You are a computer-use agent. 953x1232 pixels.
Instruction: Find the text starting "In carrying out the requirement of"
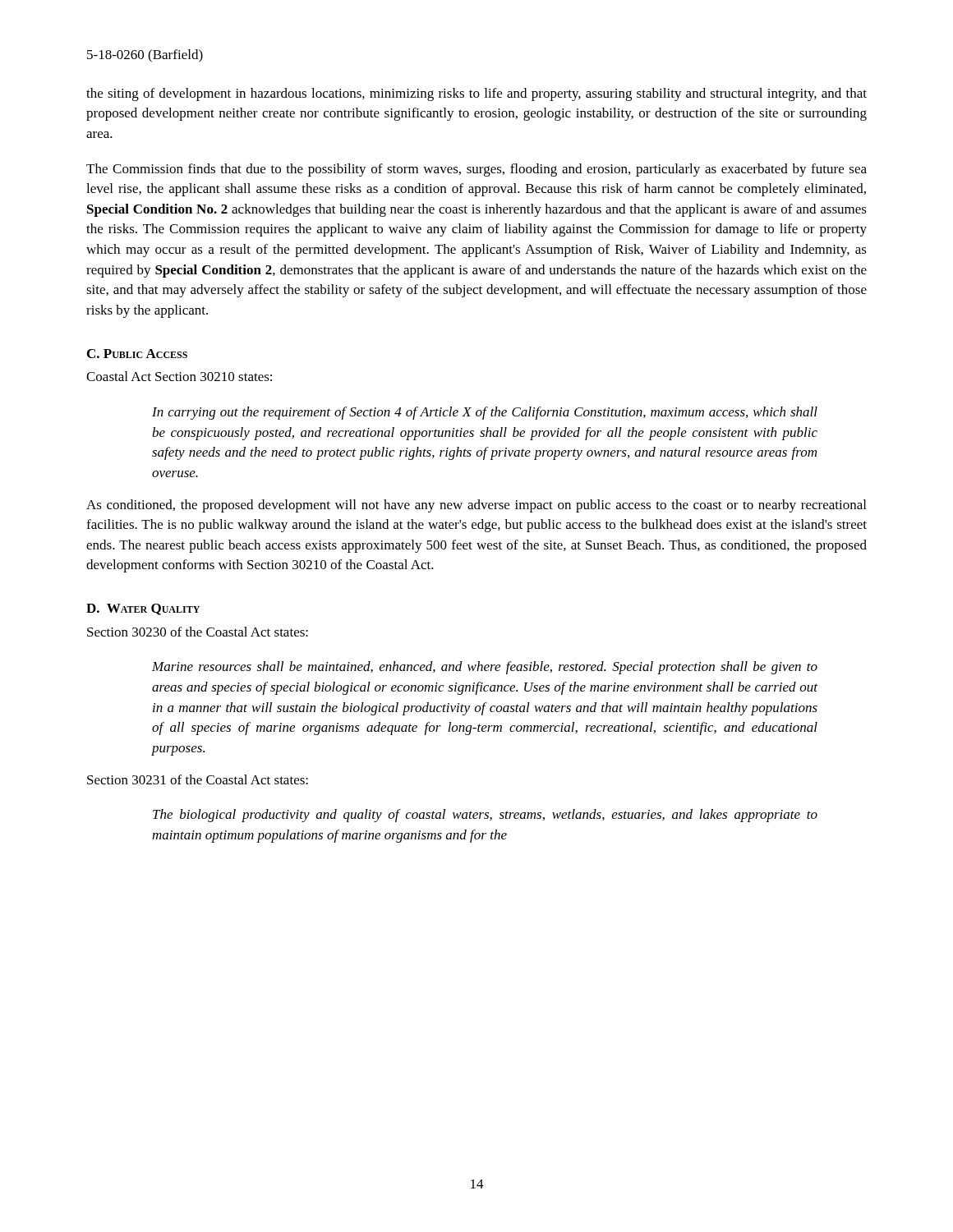point(485,442)
